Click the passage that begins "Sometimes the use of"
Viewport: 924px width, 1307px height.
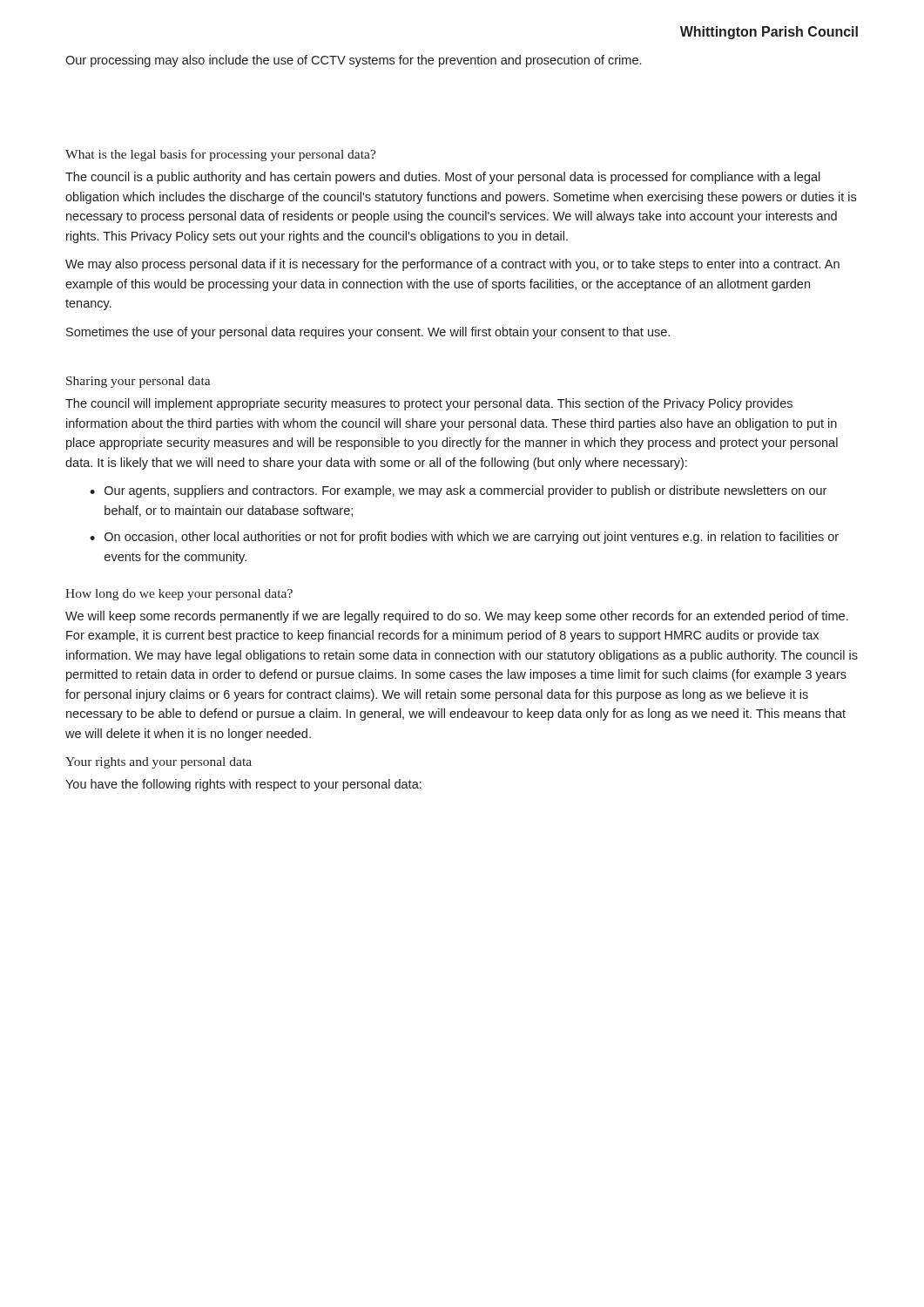pyautogui.click(x=368, y=332)
